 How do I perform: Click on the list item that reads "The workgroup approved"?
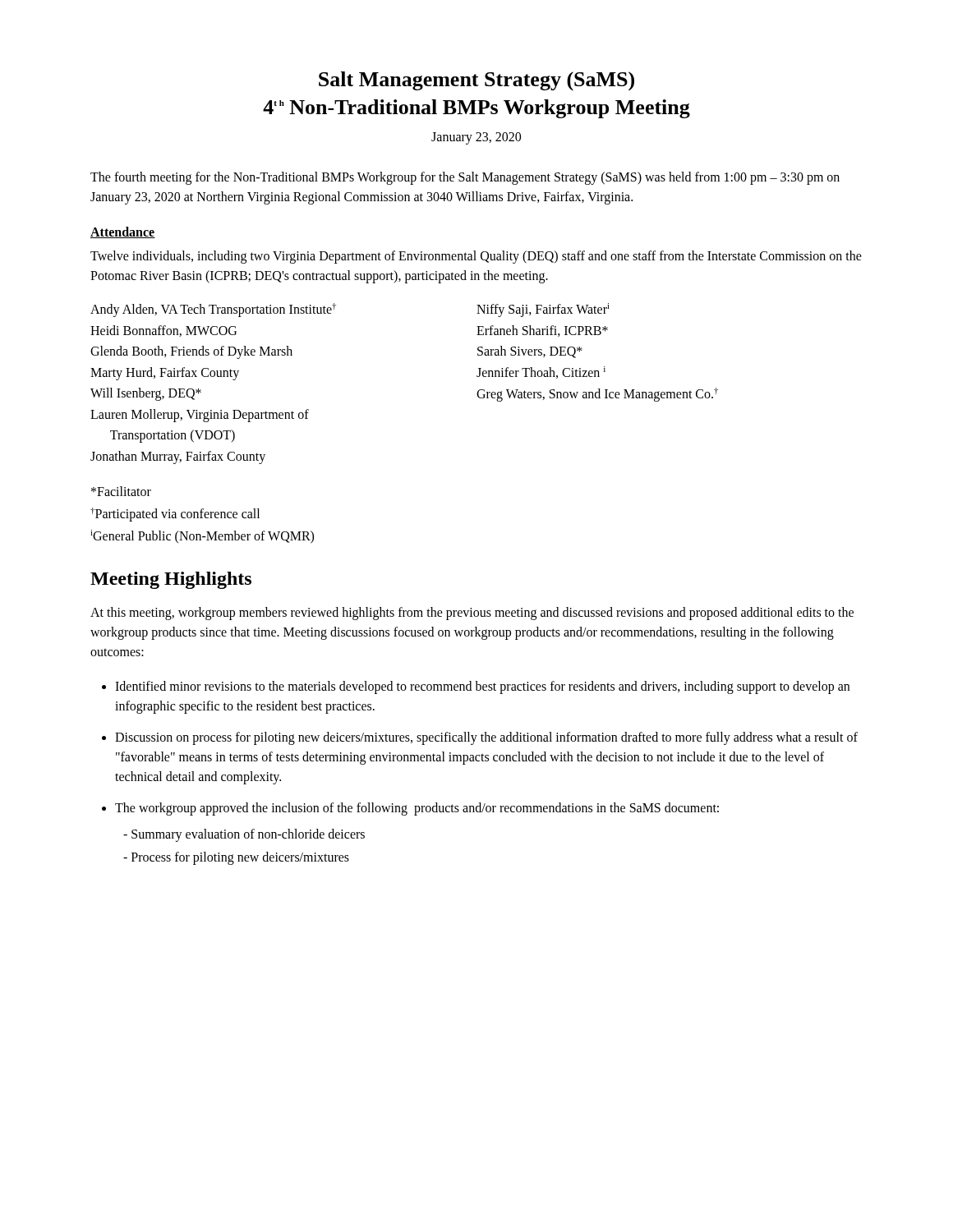point(417,809)
